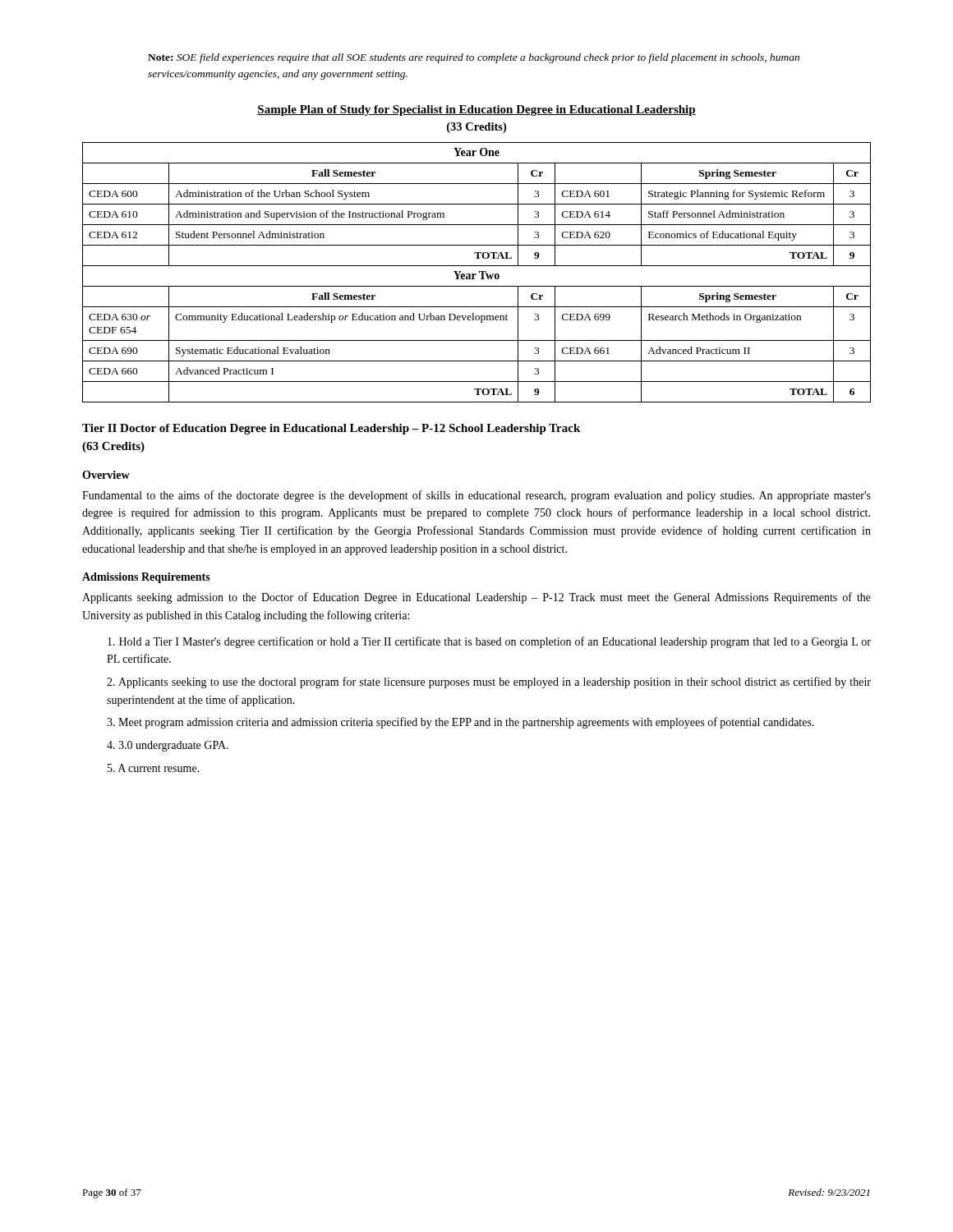The width and height of the screenshot is (953, 1232).
Task: Find the list item with the text "4. 3.0 undergraduate GPA."
Action: (168, 745)
